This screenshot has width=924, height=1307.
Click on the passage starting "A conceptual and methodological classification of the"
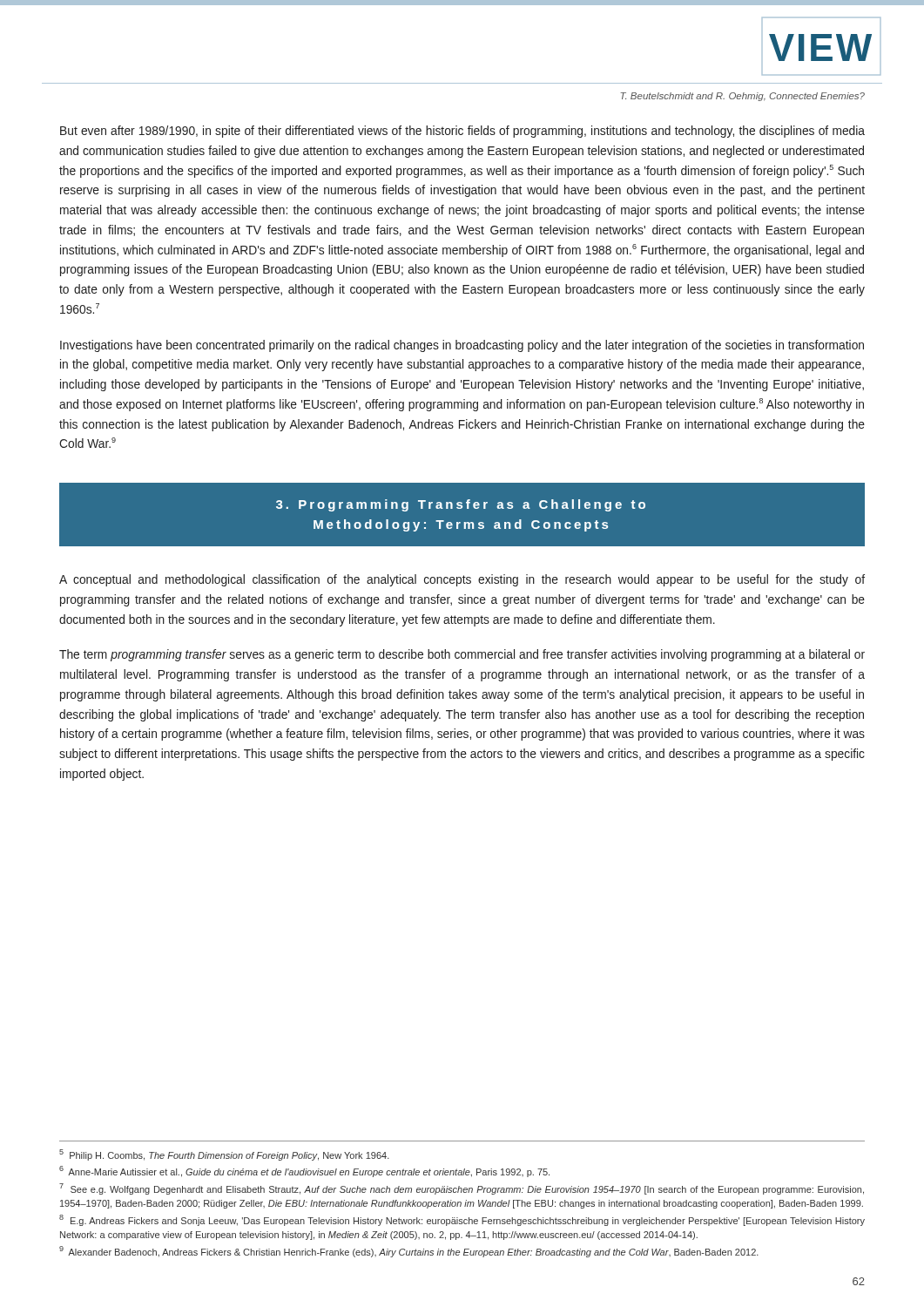[462, 600]
